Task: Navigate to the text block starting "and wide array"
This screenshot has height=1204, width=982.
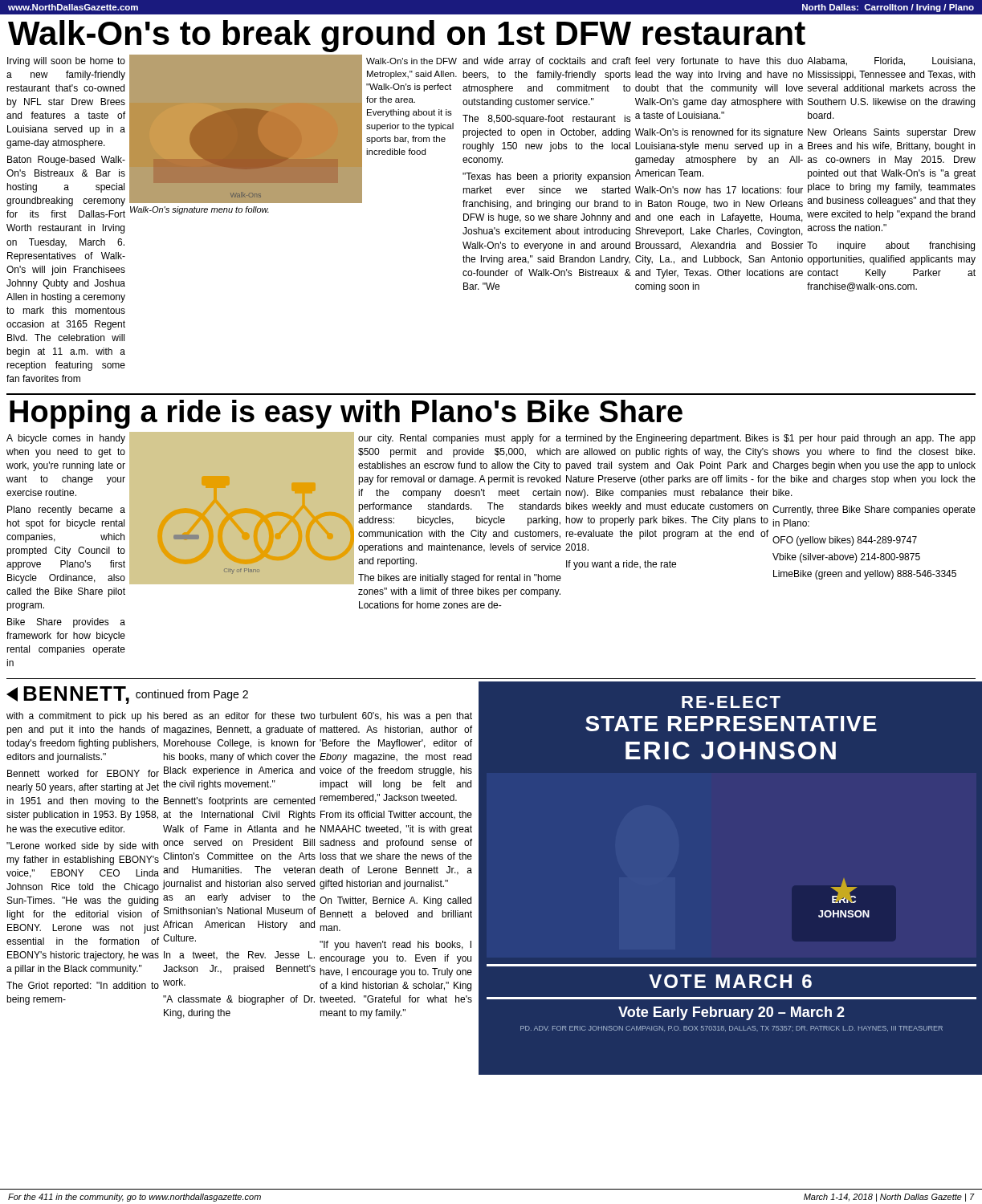Action: pos(547,174)
